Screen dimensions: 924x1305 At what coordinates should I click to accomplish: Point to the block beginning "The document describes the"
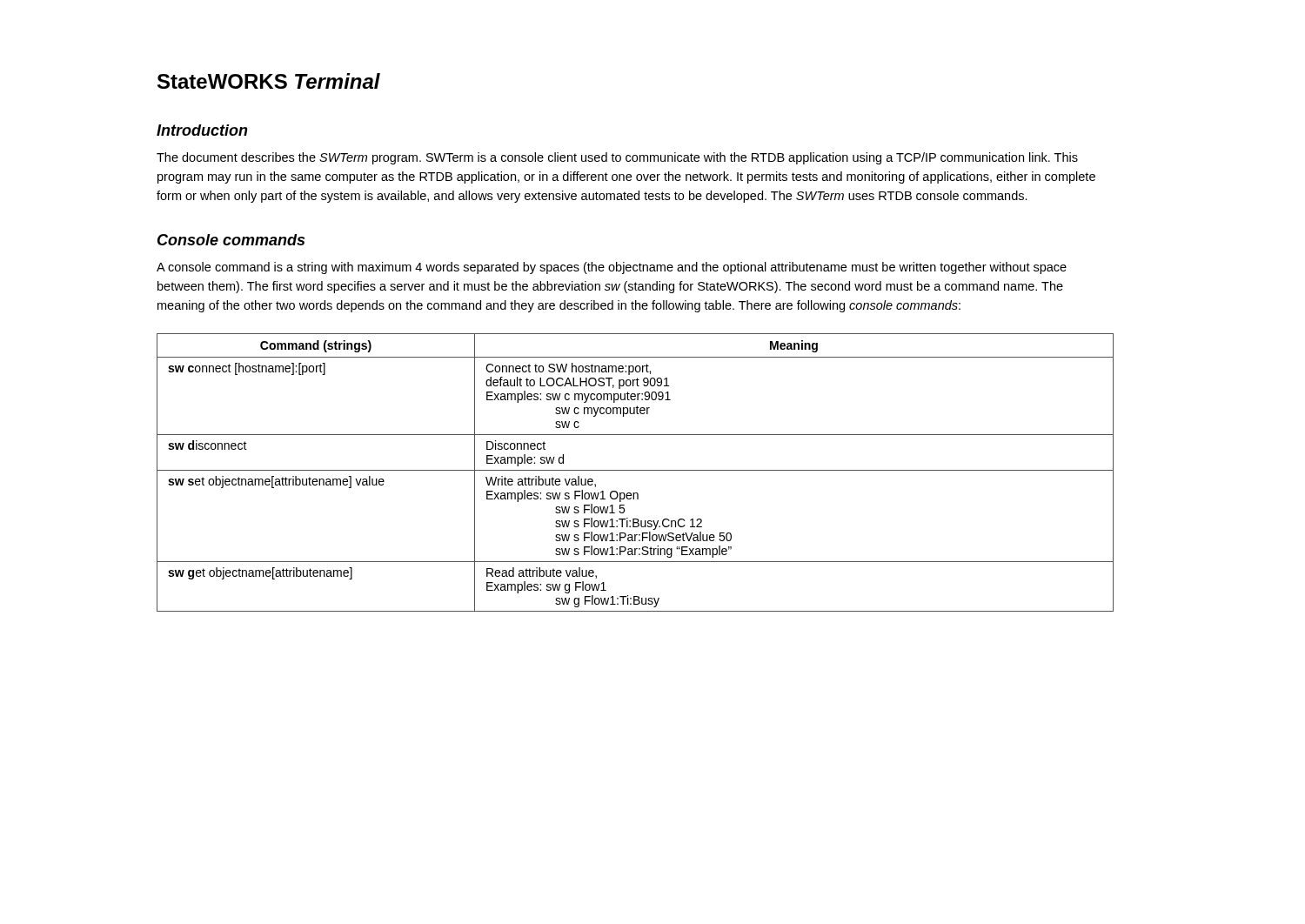(626, 176)
